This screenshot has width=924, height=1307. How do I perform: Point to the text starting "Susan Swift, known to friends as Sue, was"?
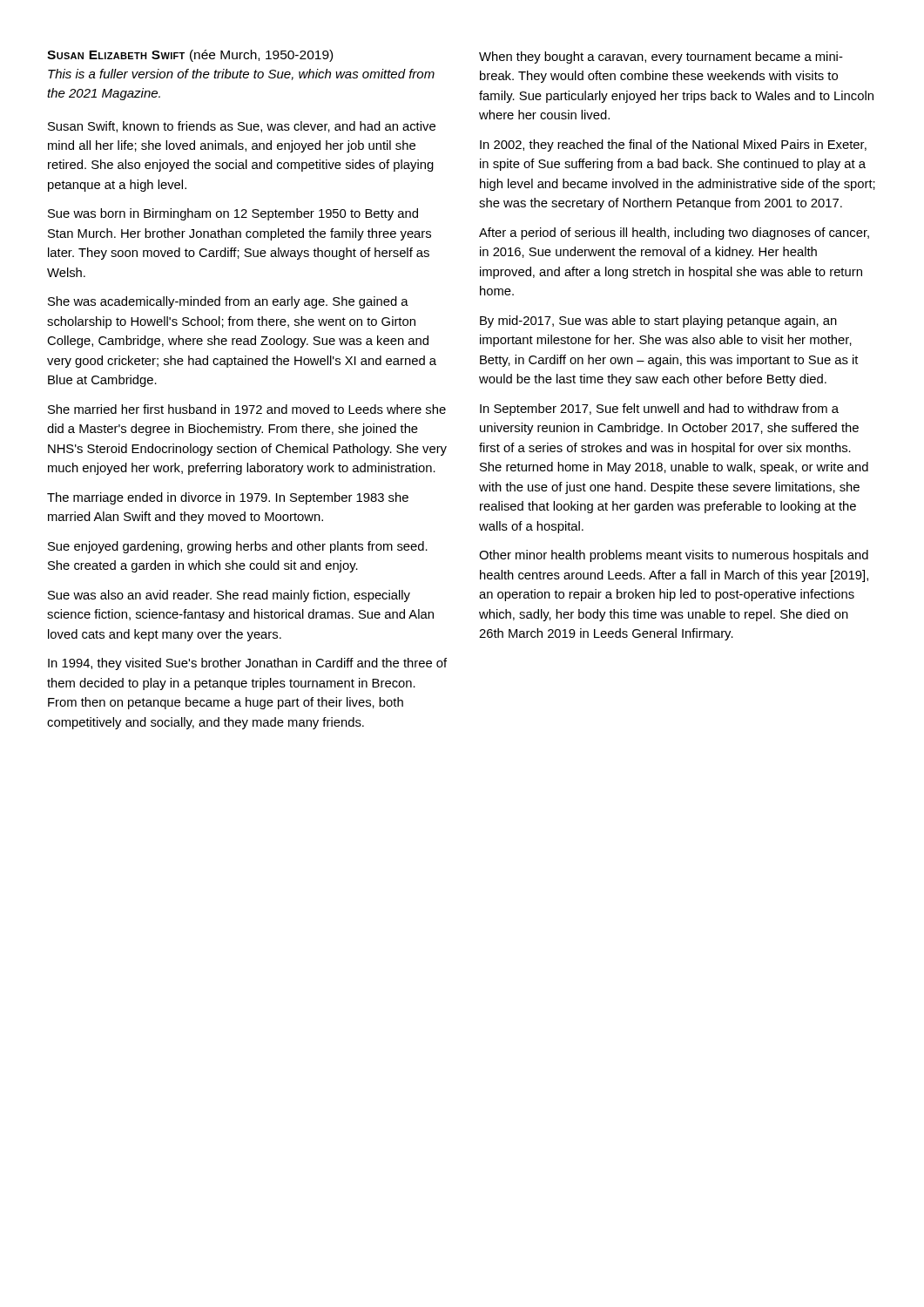241,155
